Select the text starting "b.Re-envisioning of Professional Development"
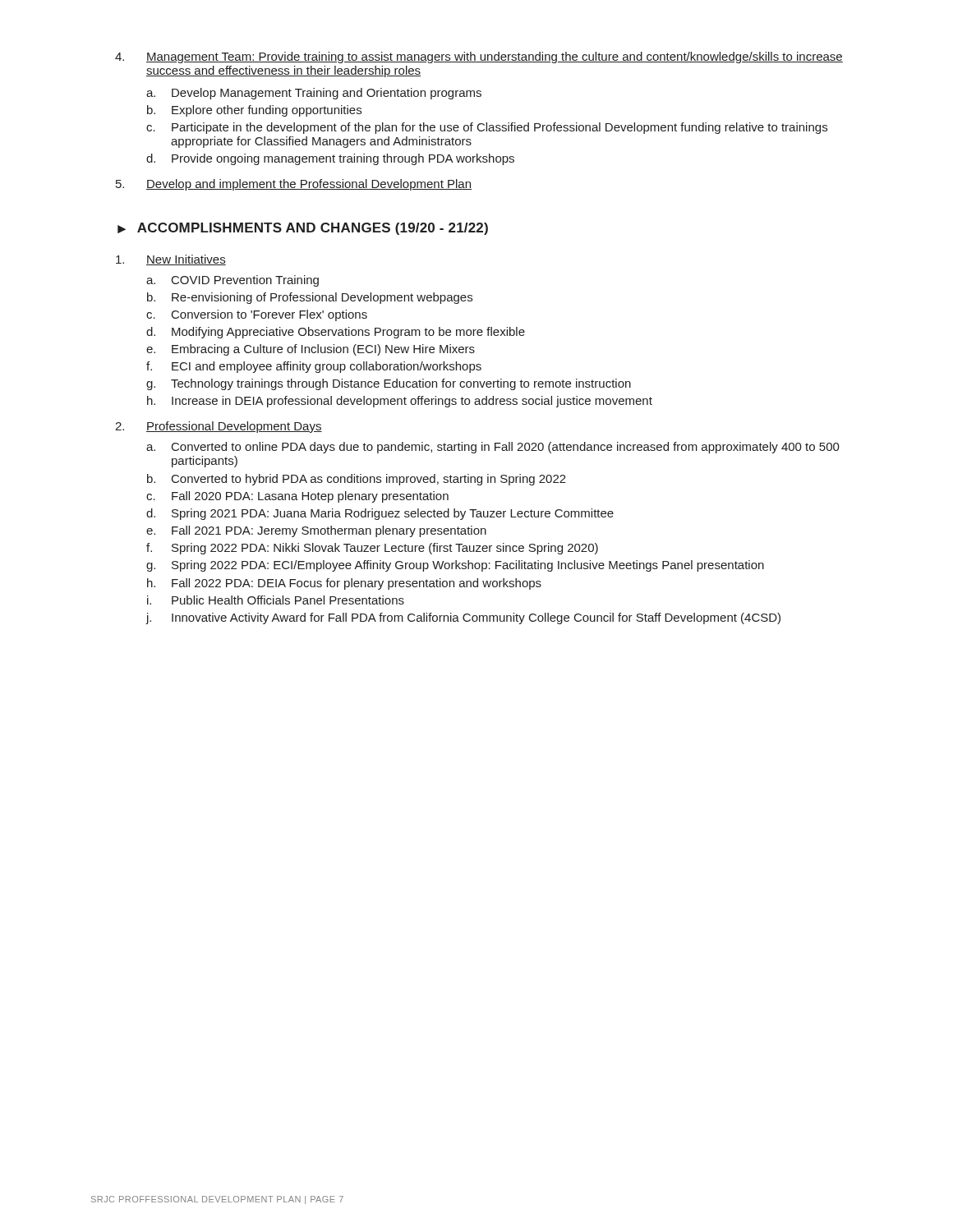Screen dimensions: 1232x953 (x=310, y=298)
